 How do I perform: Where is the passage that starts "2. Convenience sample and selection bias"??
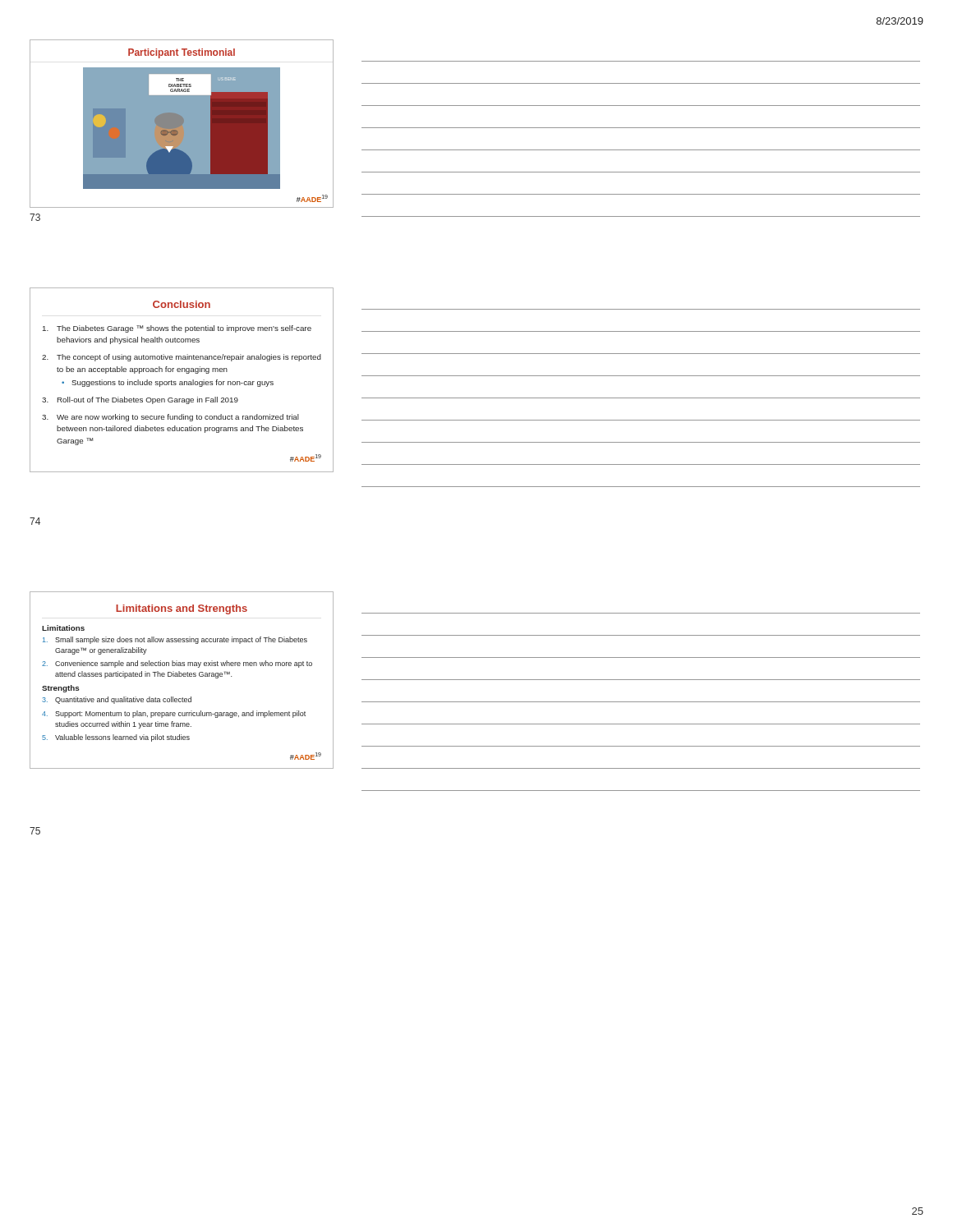pyautogui.click(x=182, y=669)
